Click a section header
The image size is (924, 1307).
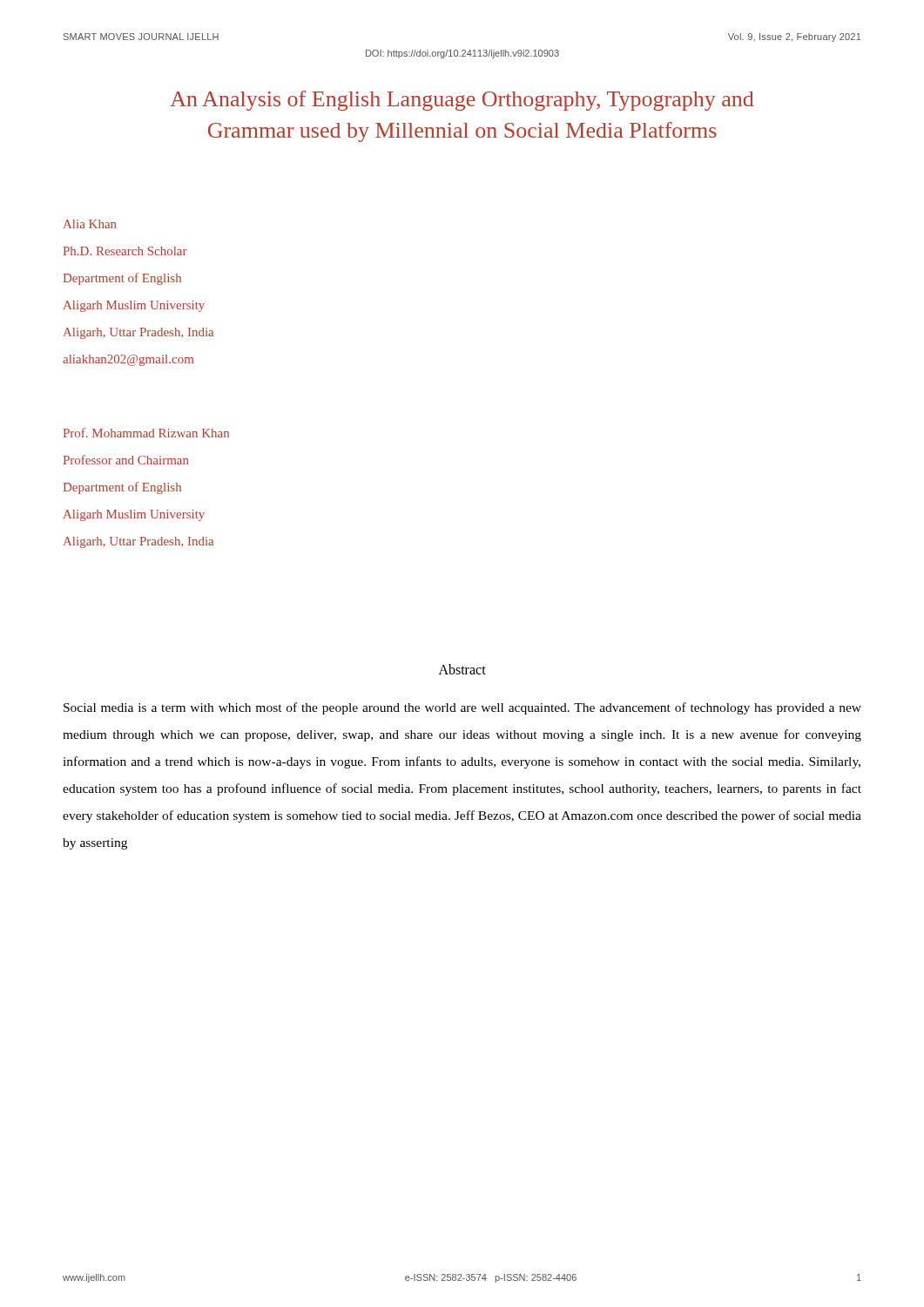[462, 670]
